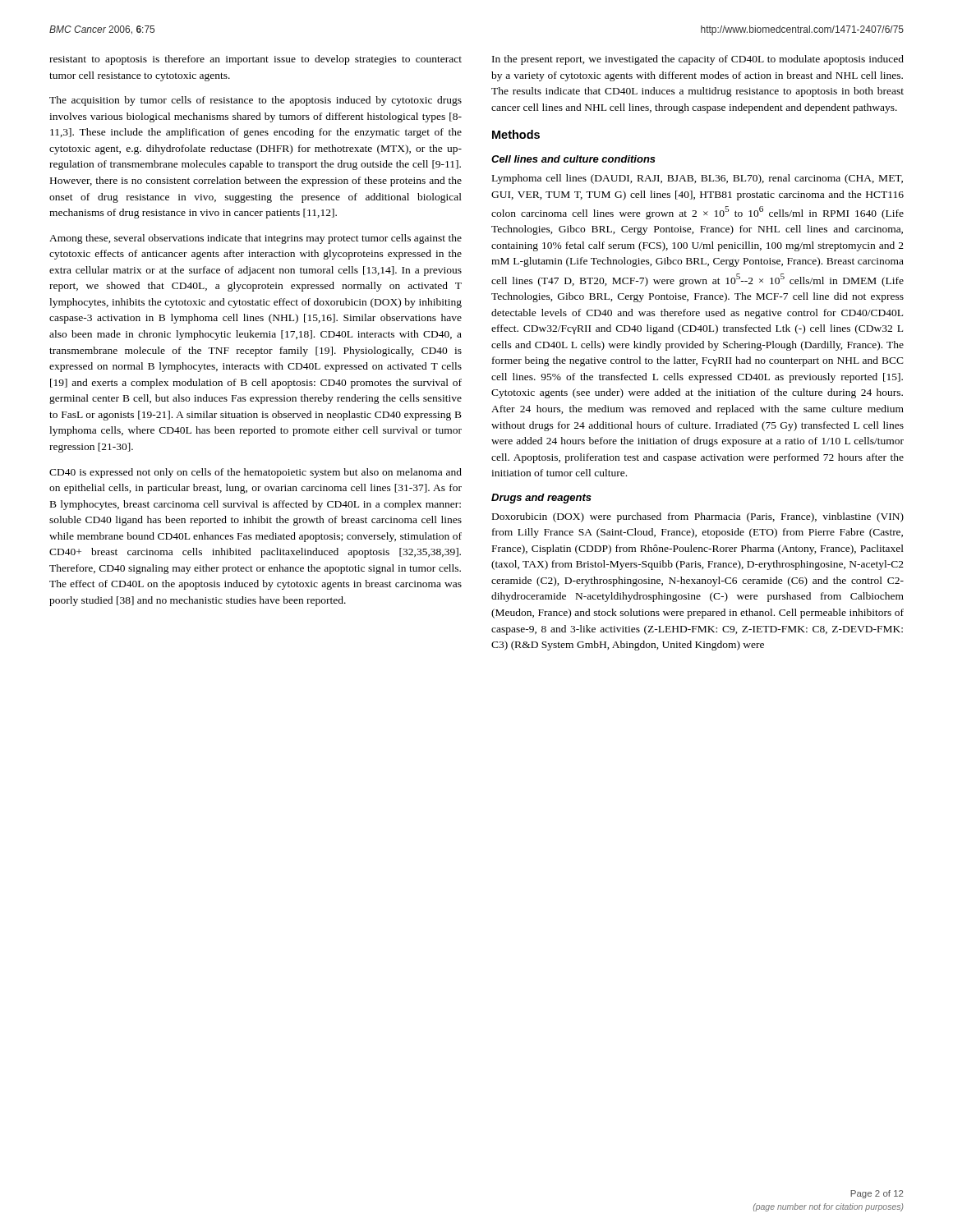
Task: Navigate to the text starting "resistant to apoptosis is"
Action: click(x=255, y=67)
